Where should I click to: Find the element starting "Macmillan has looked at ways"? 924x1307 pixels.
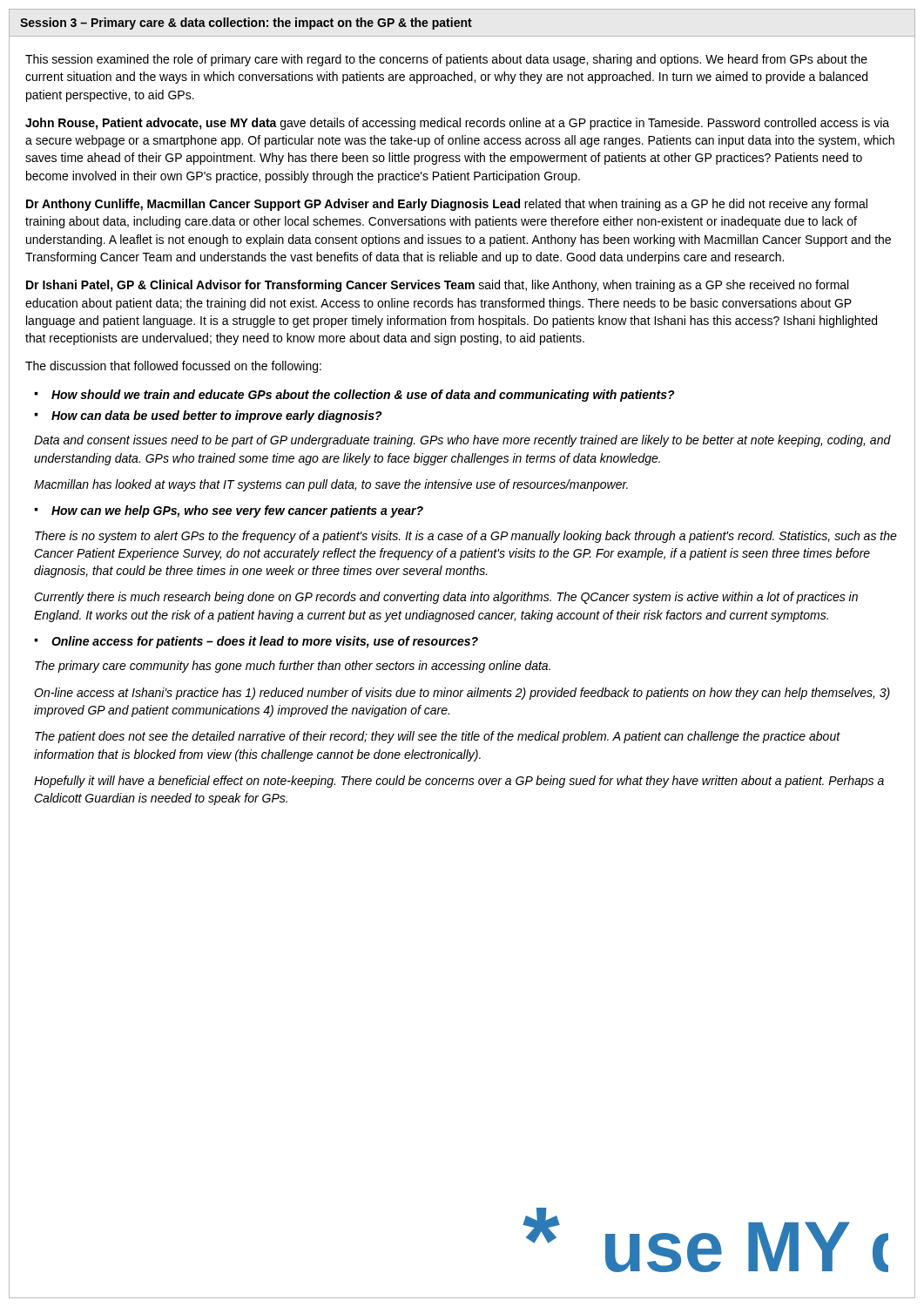466,485
